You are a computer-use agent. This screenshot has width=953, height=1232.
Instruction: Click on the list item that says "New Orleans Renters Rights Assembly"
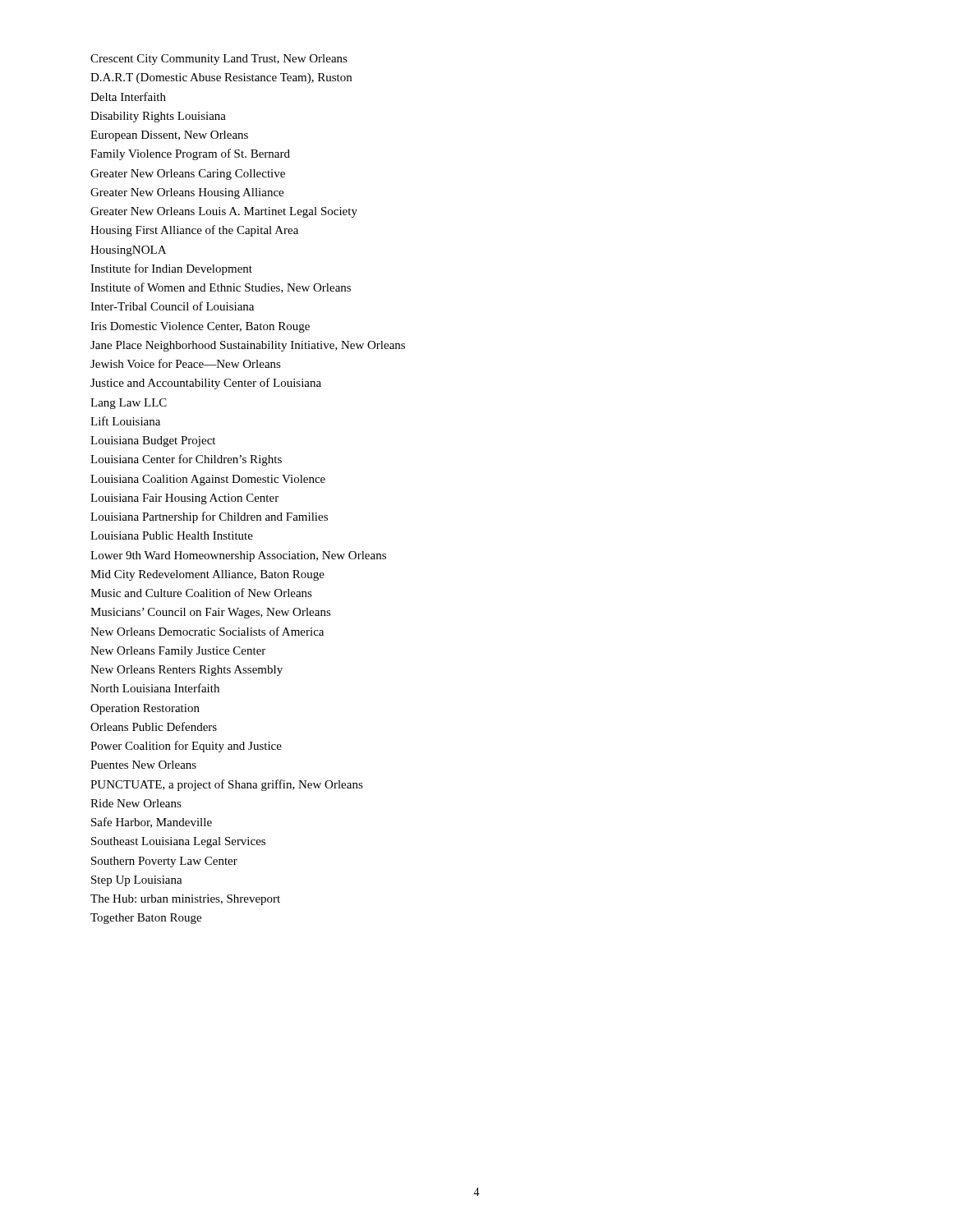187,669
